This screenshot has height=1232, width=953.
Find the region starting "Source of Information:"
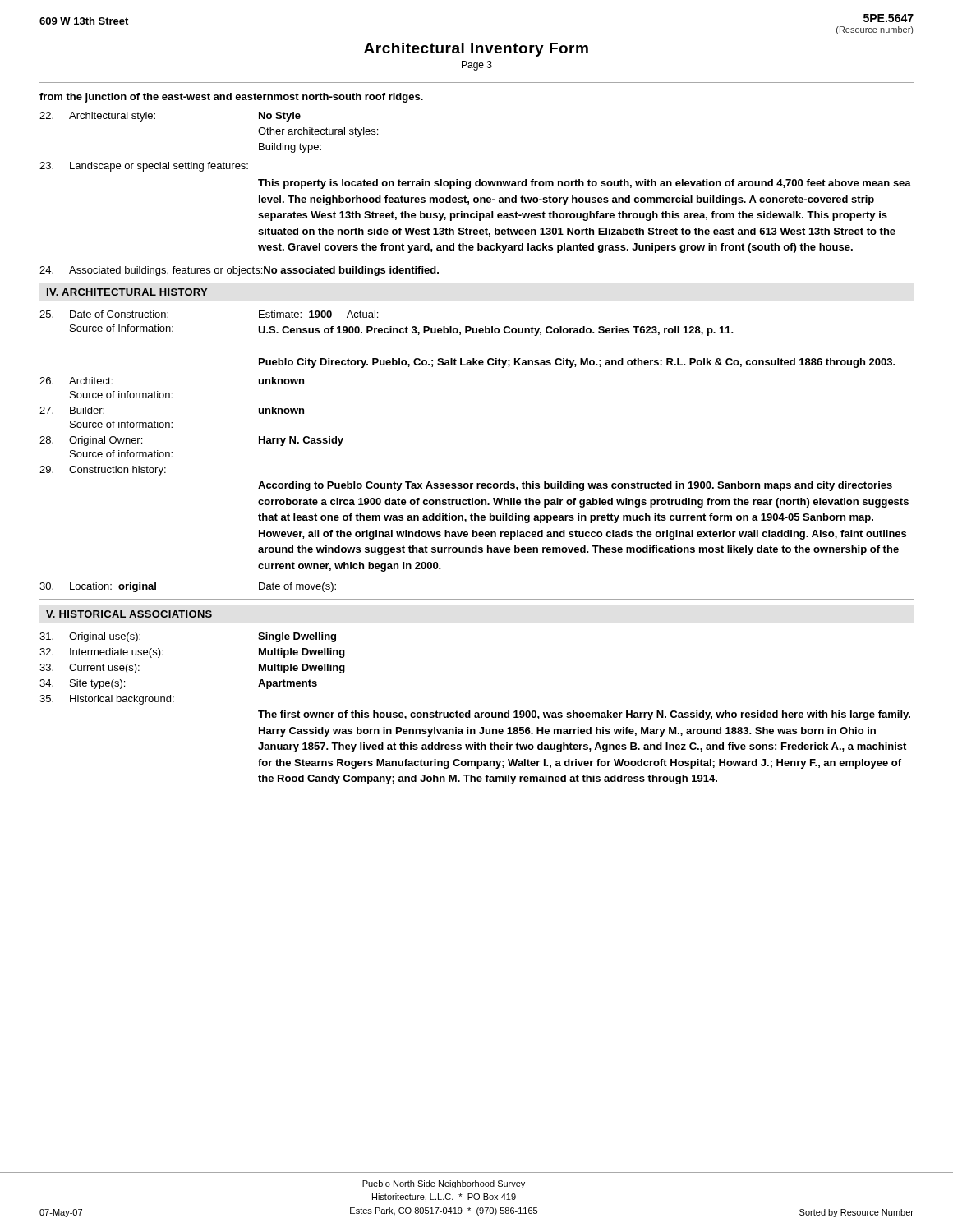pyautogui.click(x=402, y=330)
